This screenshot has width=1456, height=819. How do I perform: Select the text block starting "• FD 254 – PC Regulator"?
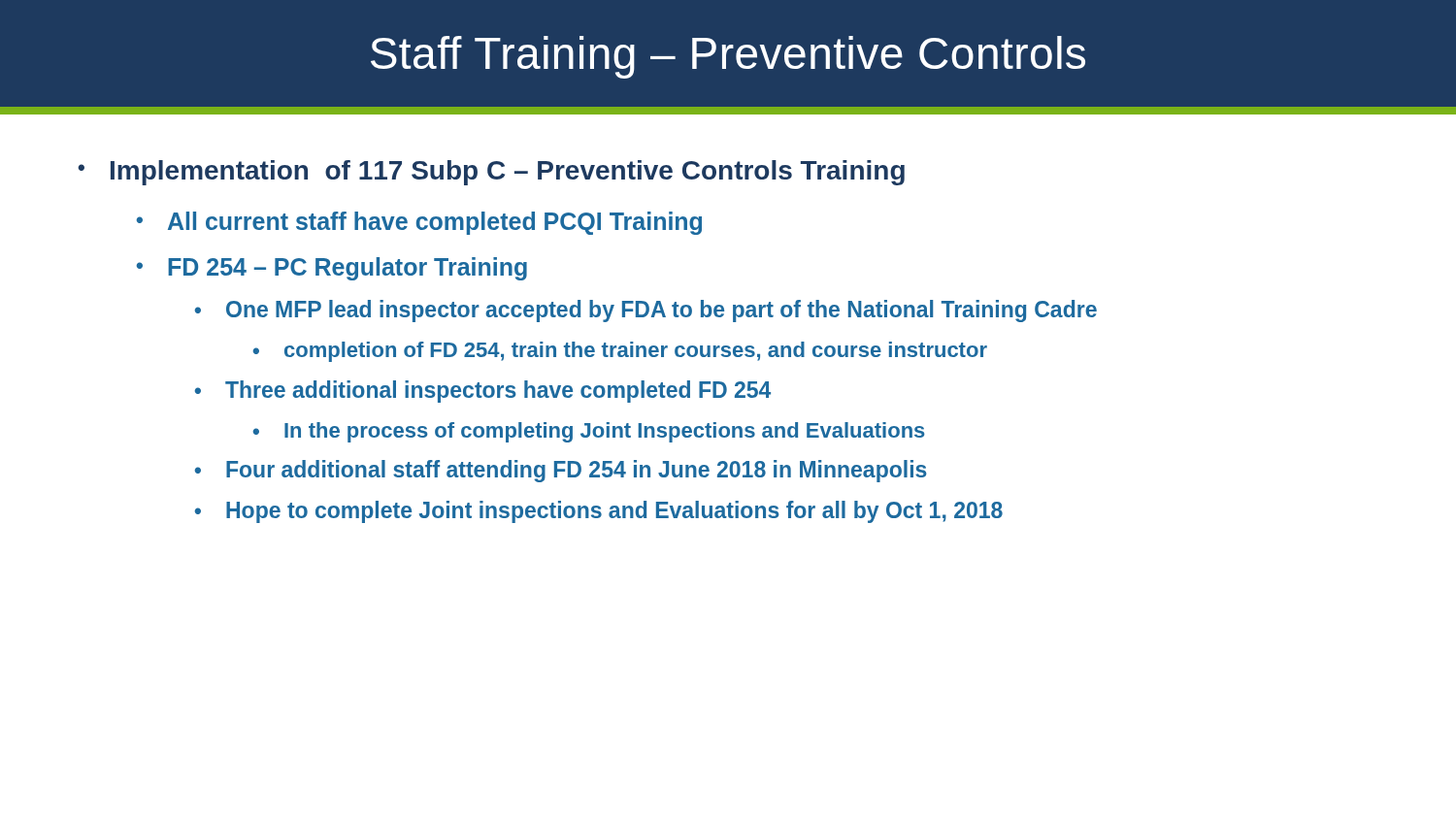pos(332,269)
